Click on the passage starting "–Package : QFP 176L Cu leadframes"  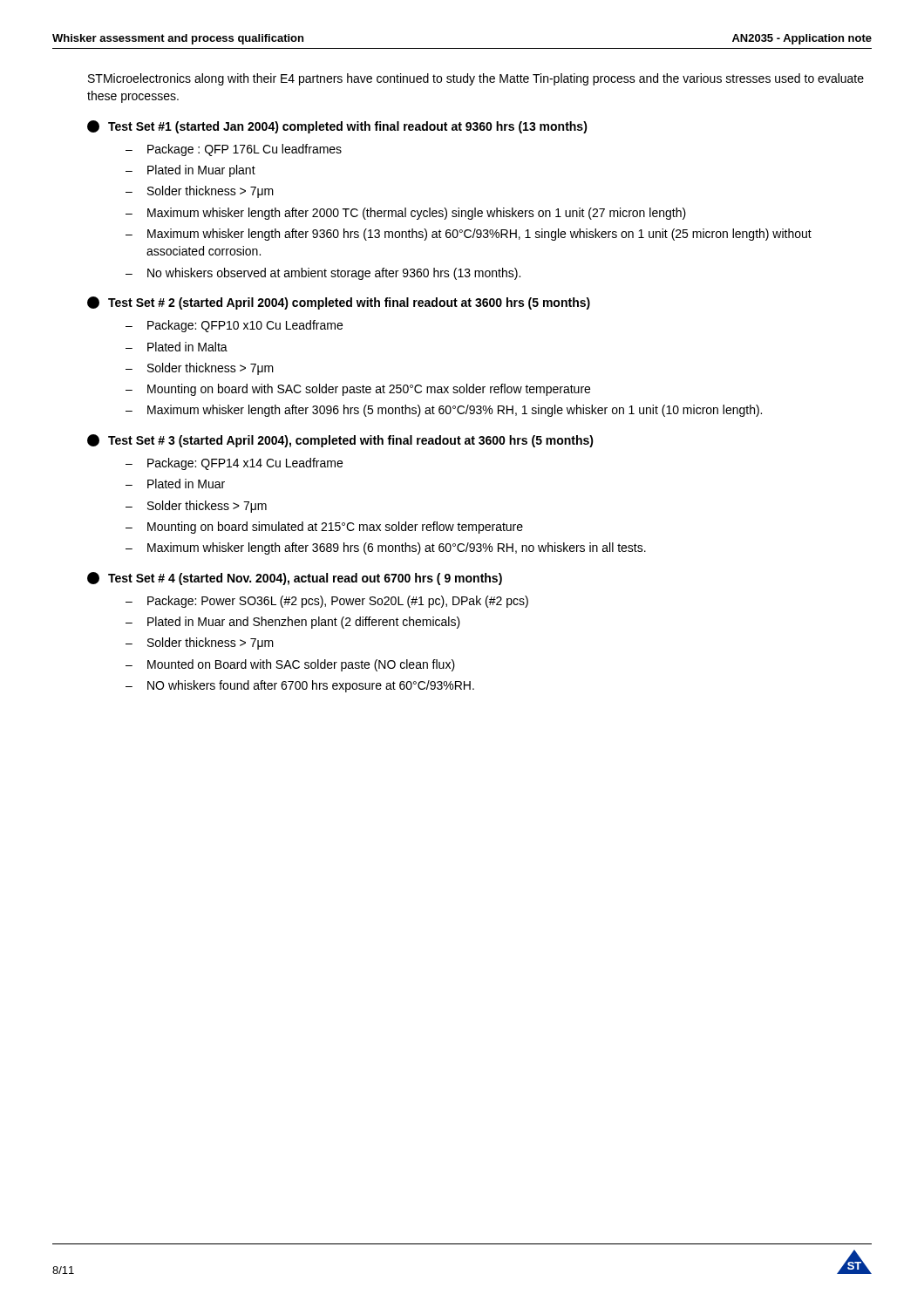point(234,149)
